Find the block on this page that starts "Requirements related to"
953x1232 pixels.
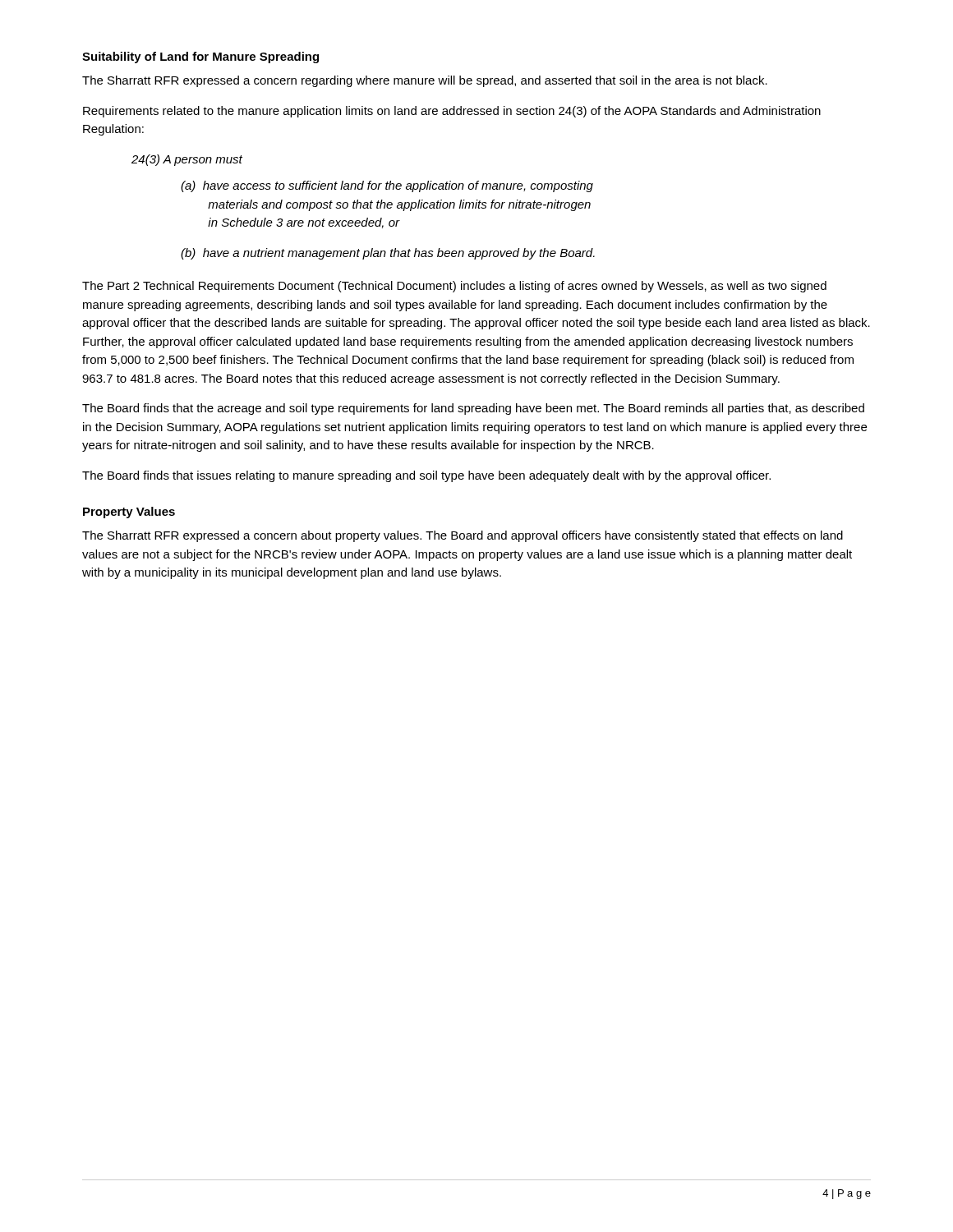click(452, 119)
